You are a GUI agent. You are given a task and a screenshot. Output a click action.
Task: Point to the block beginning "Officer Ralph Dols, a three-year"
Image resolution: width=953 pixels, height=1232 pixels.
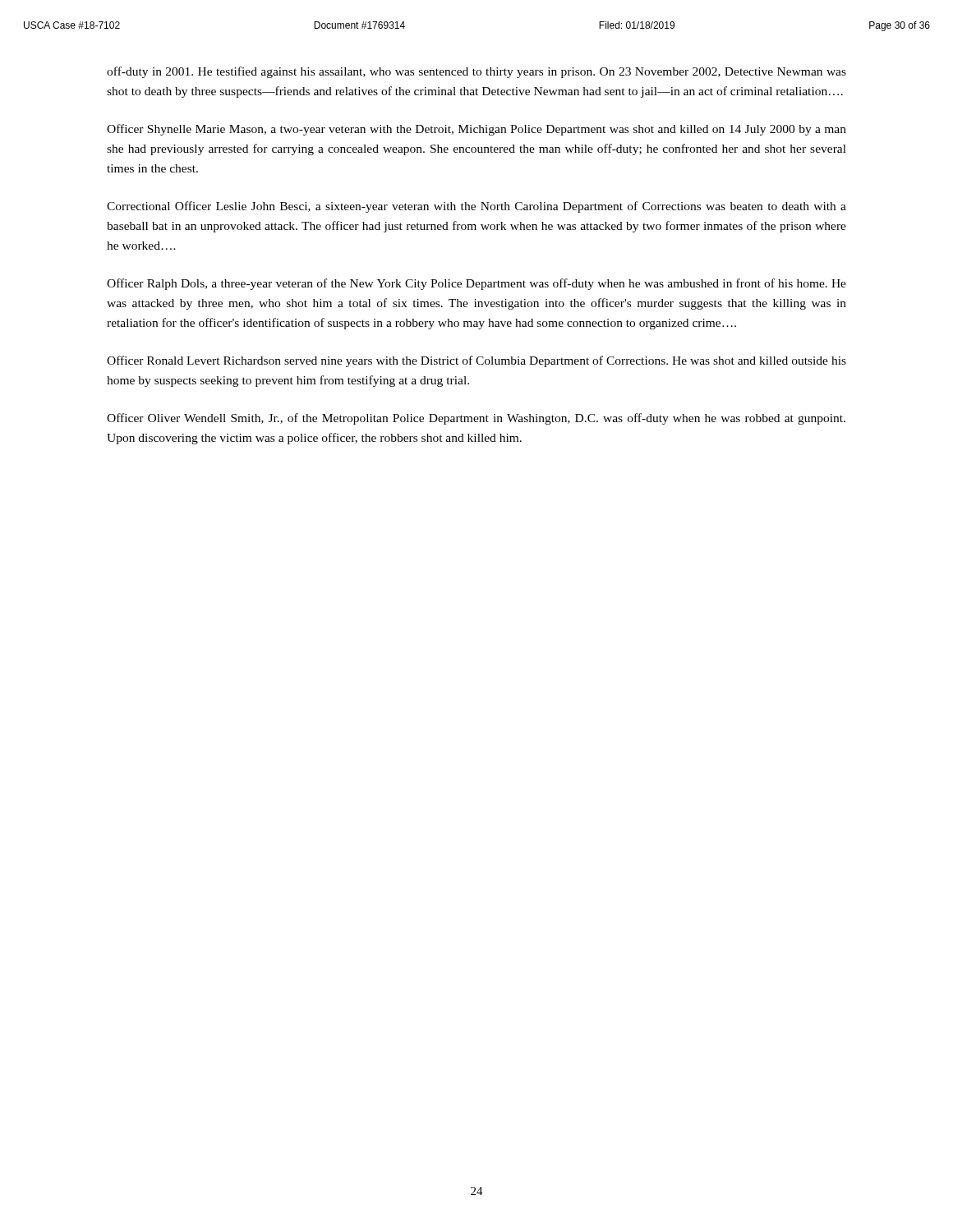pos(476,303)
